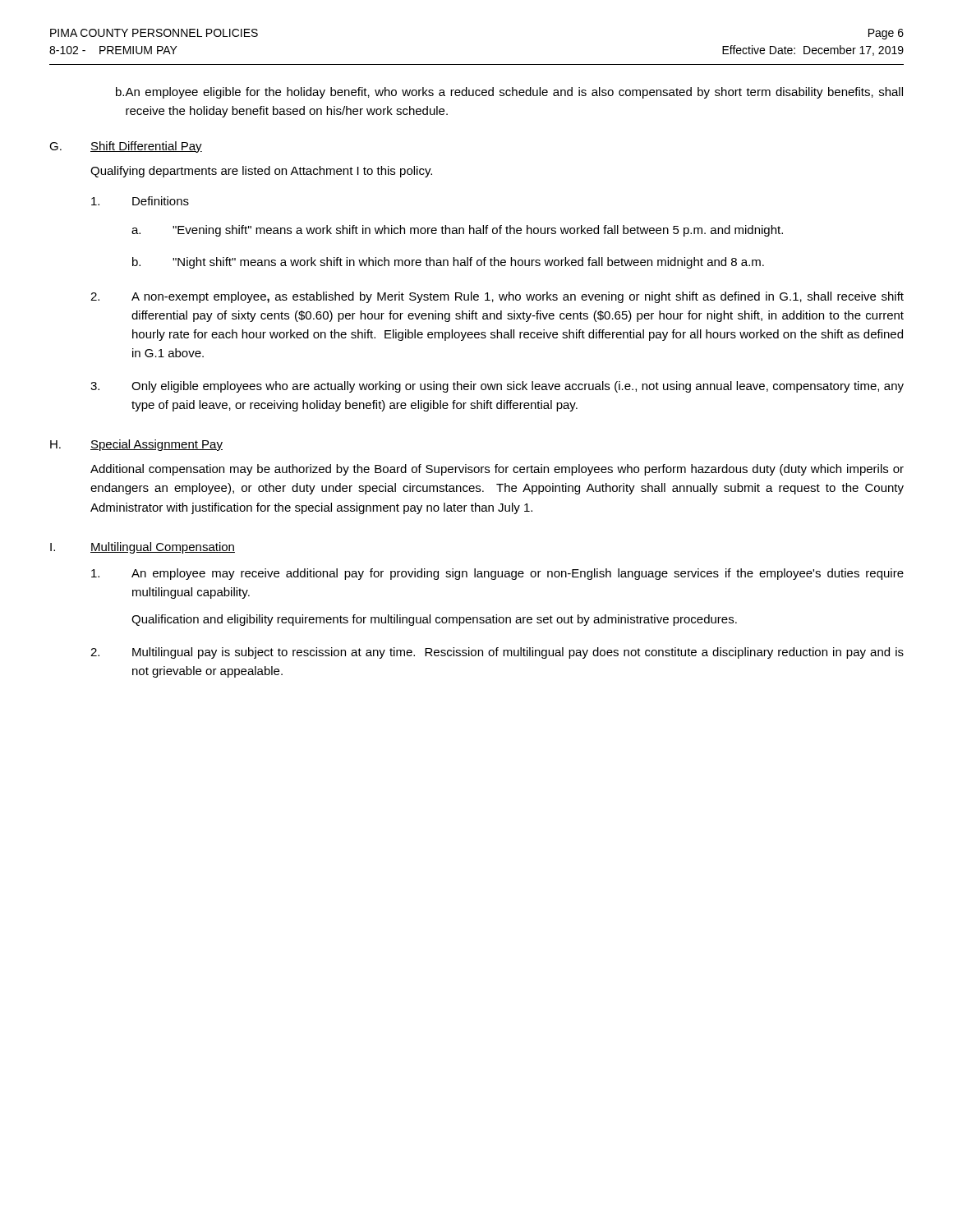Point to the text block starting "a. "Evening shift" means"
953x1232 pixels.
497,230
